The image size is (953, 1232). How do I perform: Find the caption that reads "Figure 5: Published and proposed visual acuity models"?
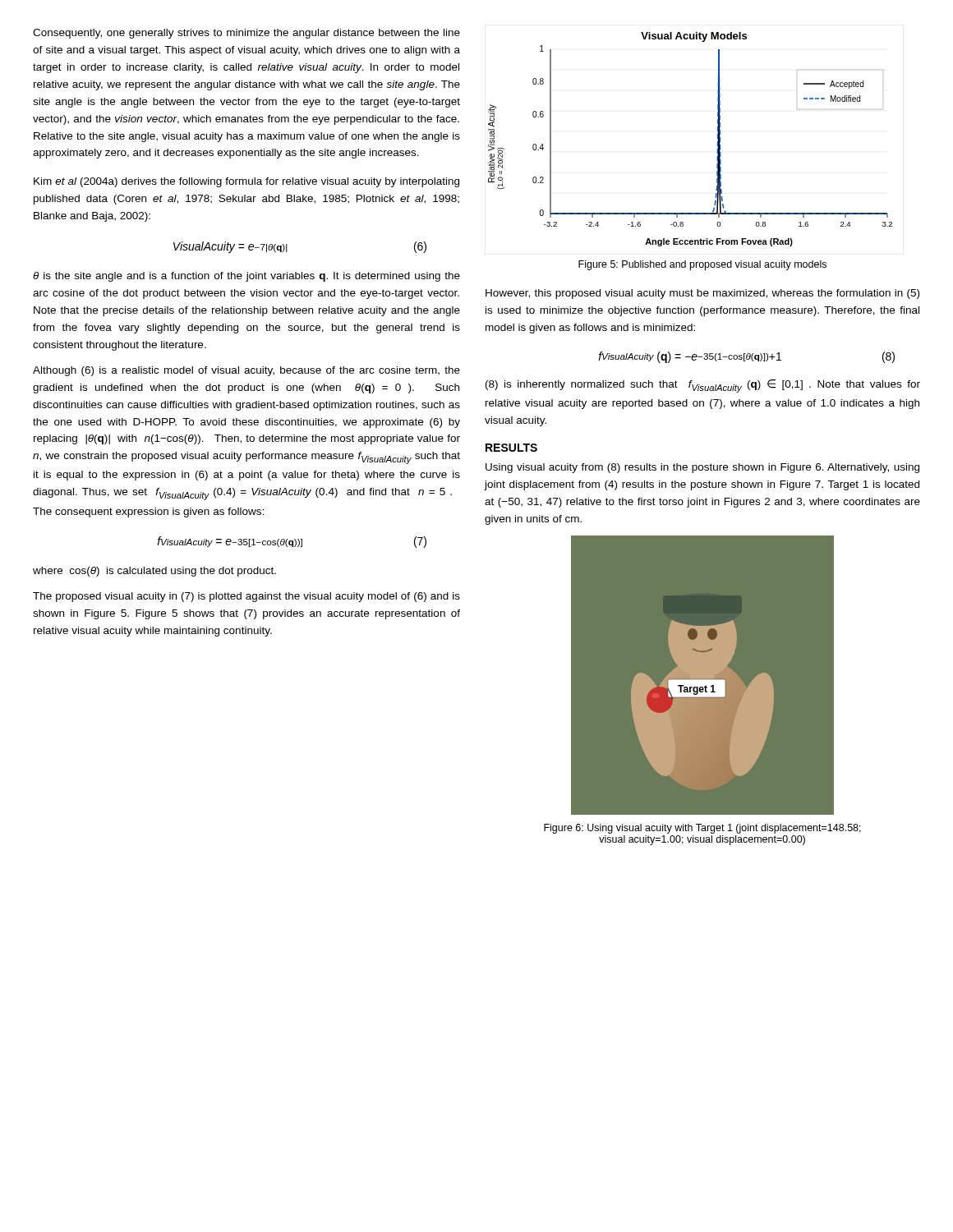[x=702, y=264]
